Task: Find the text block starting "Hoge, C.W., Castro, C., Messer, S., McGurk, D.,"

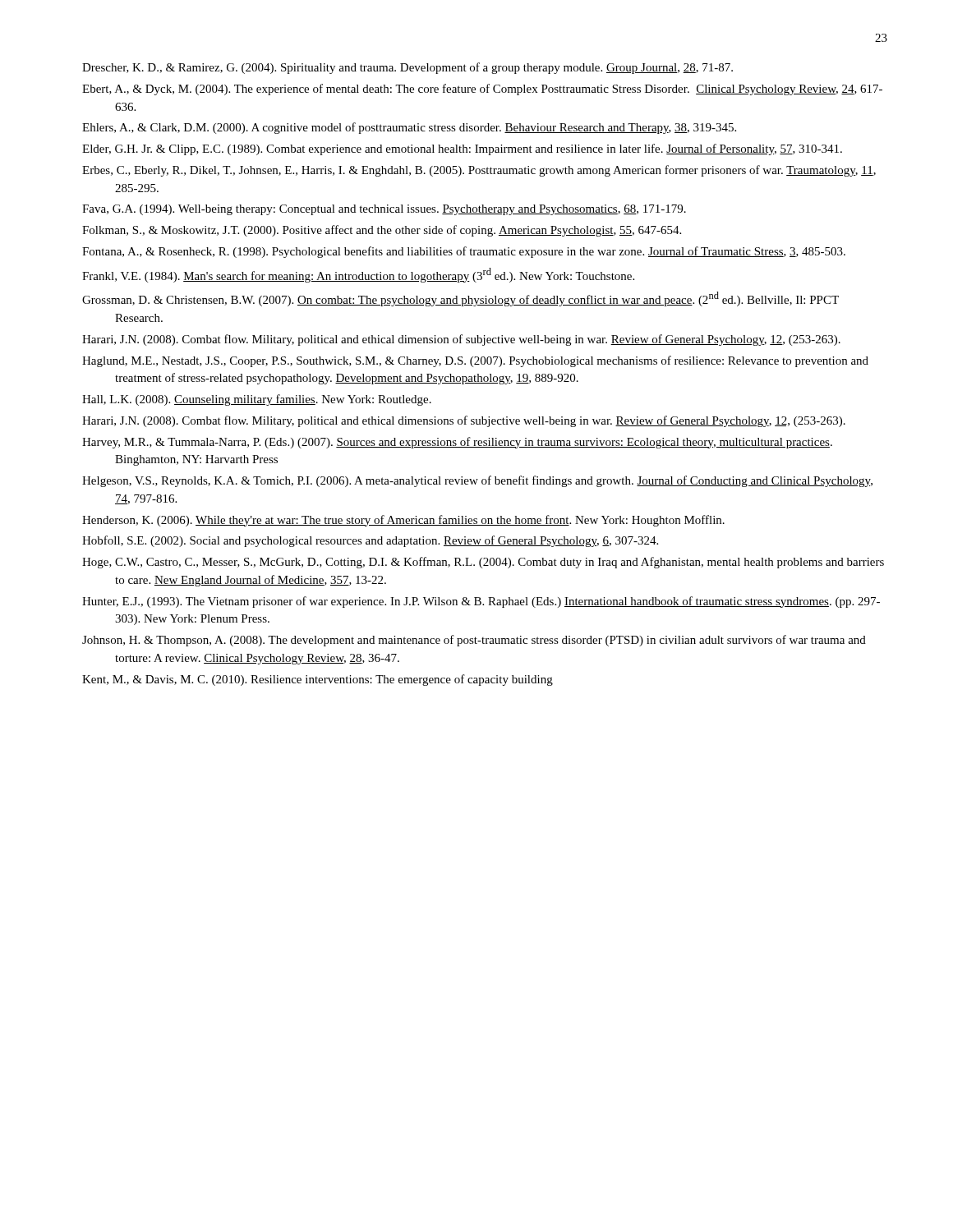Action: [483, 571]
